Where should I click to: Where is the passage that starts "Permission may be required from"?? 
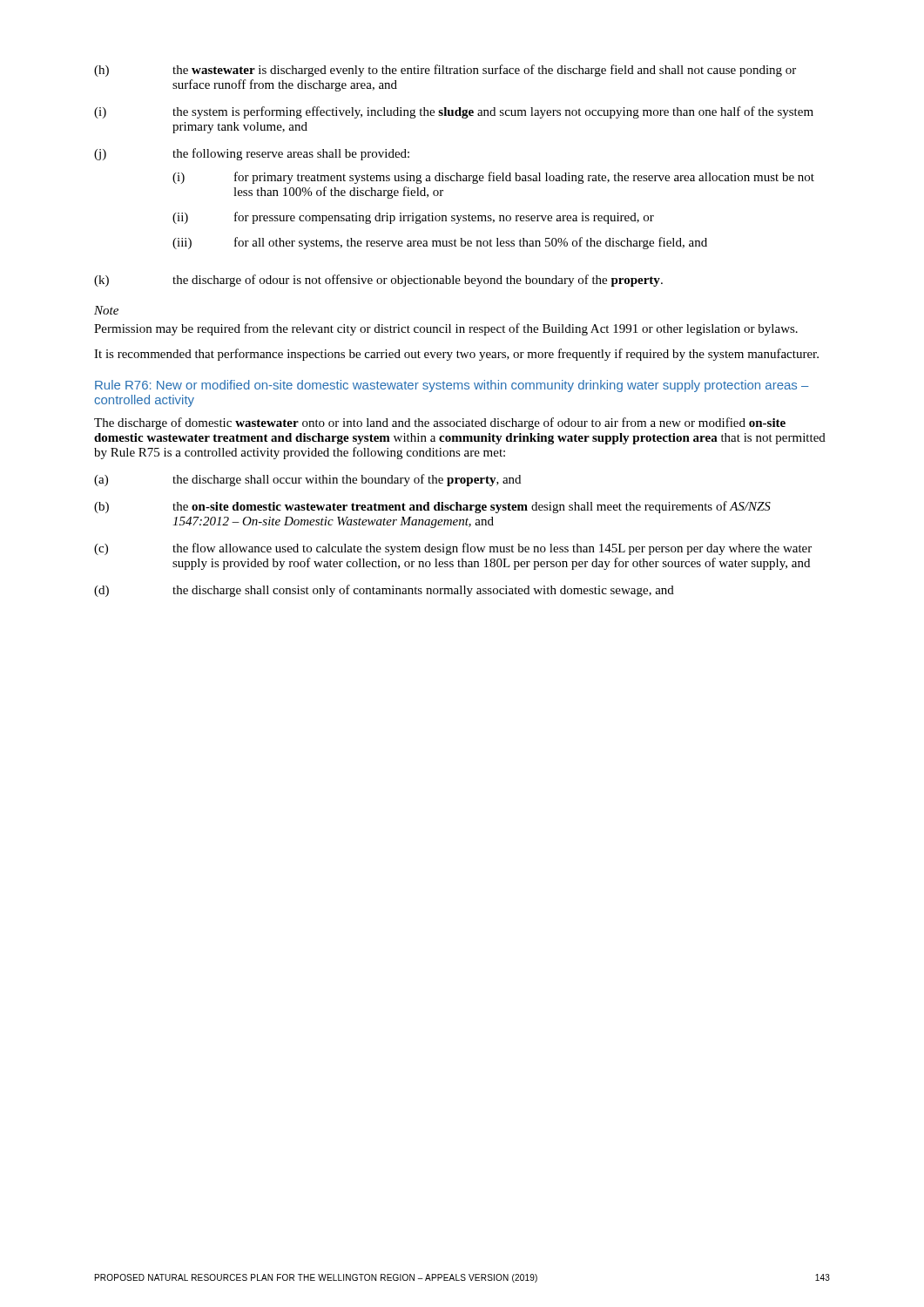coord(446,329)
